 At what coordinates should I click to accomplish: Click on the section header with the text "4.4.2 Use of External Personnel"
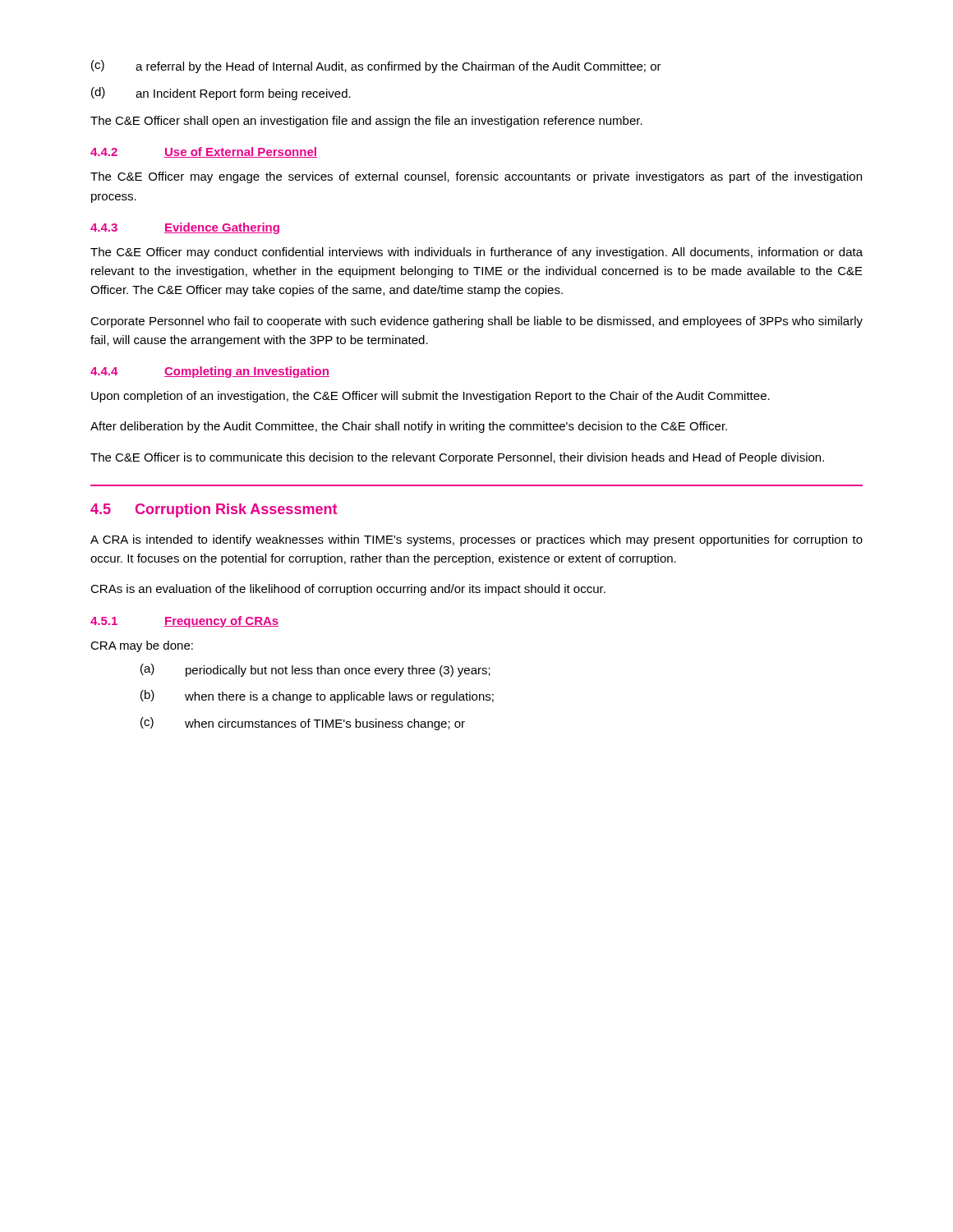click(x=204, y=152)
